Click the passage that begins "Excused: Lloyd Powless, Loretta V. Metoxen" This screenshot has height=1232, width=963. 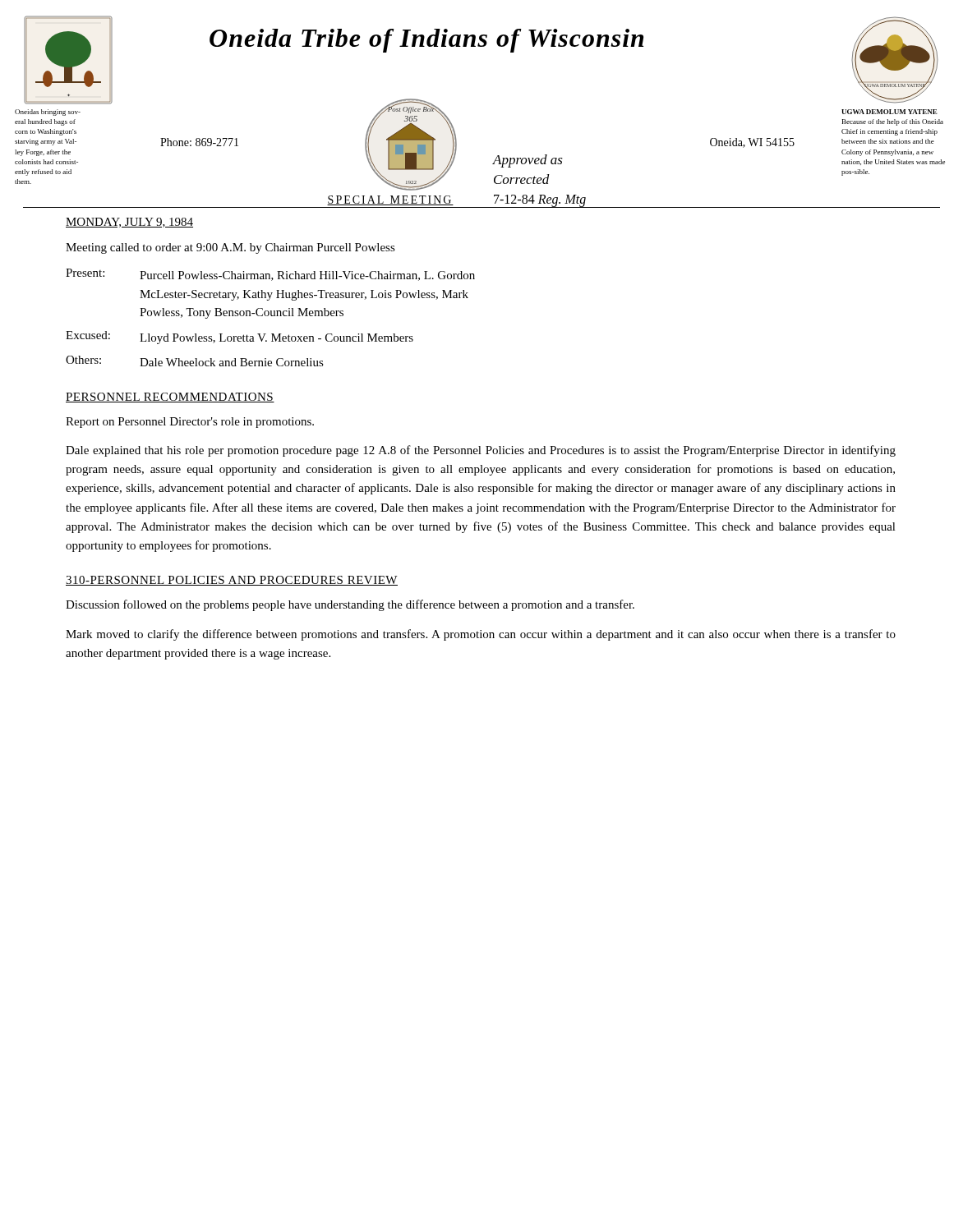click(240, 338)
